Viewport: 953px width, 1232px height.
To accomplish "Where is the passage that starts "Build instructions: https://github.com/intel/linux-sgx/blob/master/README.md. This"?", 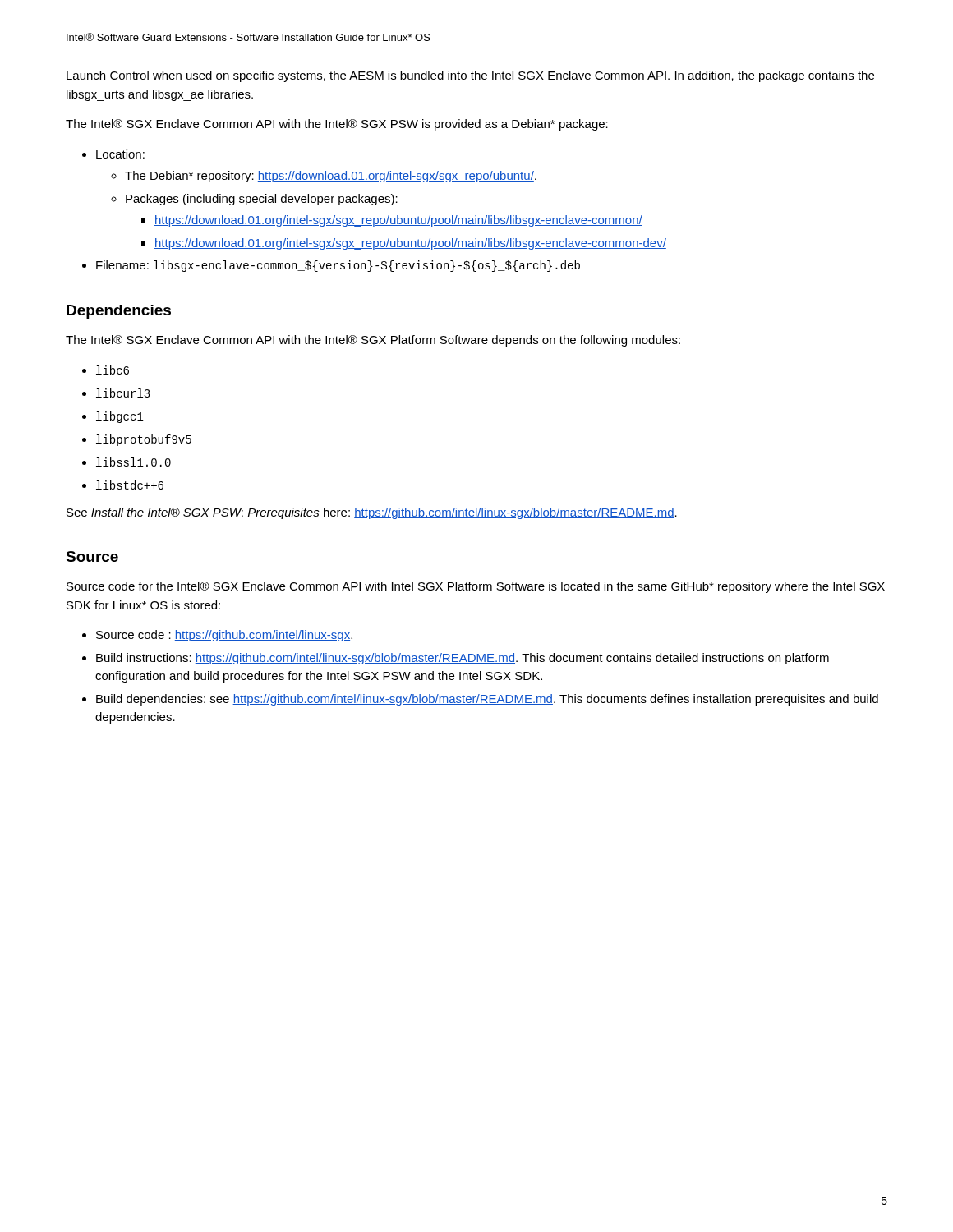I will (x=462, y=666).
